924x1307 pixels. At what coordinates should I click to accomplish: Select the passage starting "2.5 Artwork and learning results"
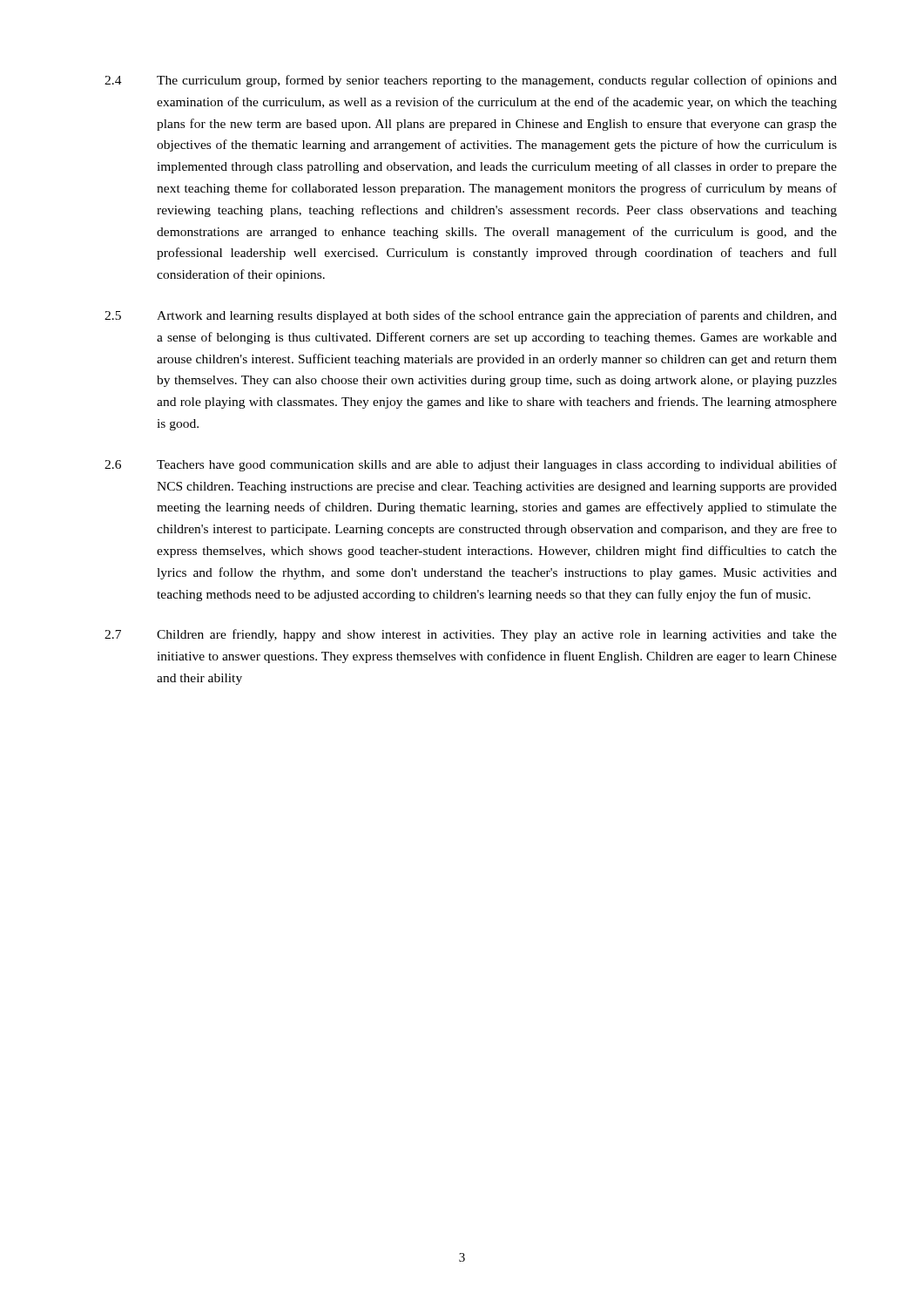coord(471,370)
